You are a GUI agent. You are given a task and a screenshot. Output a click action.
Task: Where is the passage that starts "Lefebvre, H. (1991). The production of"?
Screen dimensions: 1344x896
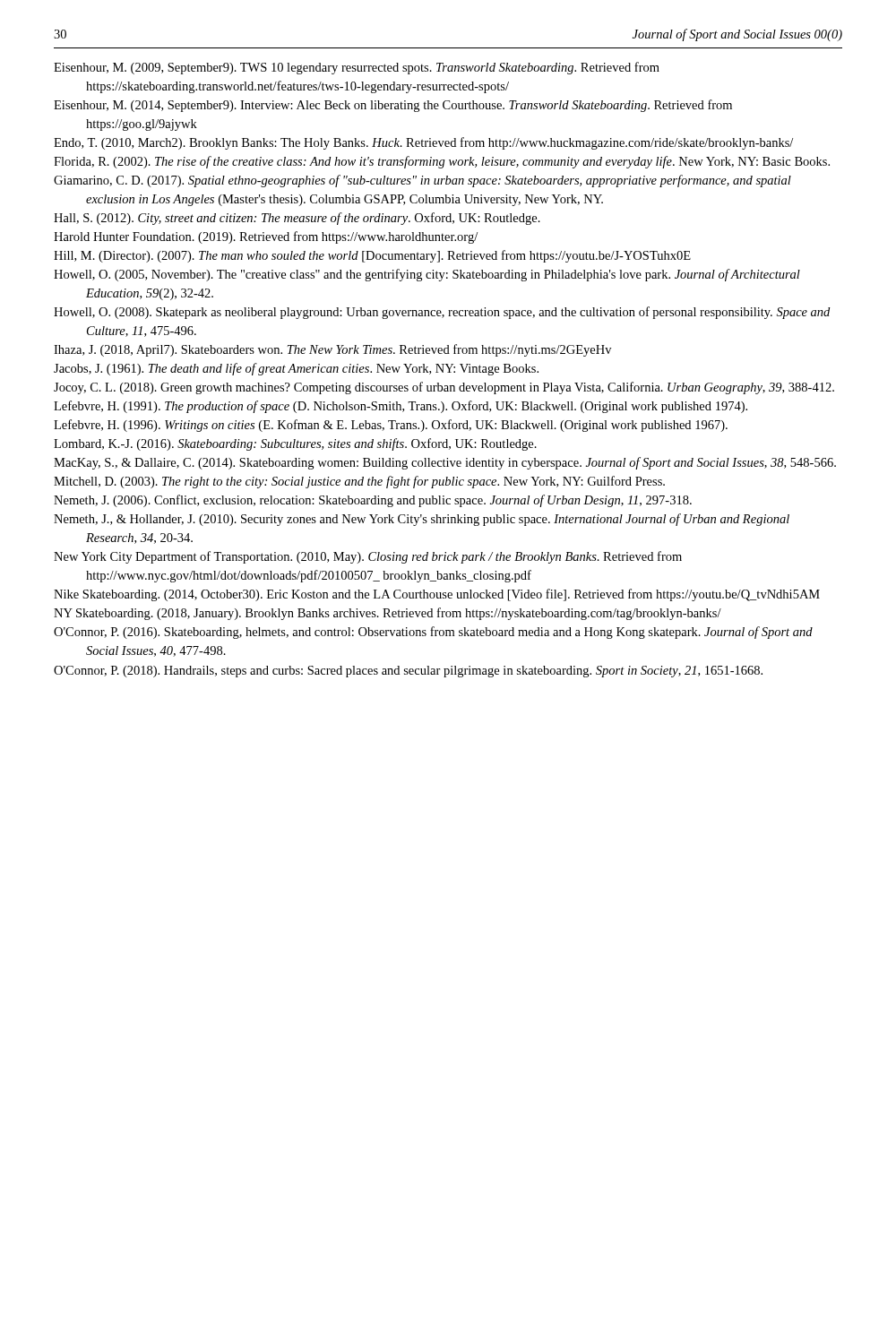[x=401, y=406]
